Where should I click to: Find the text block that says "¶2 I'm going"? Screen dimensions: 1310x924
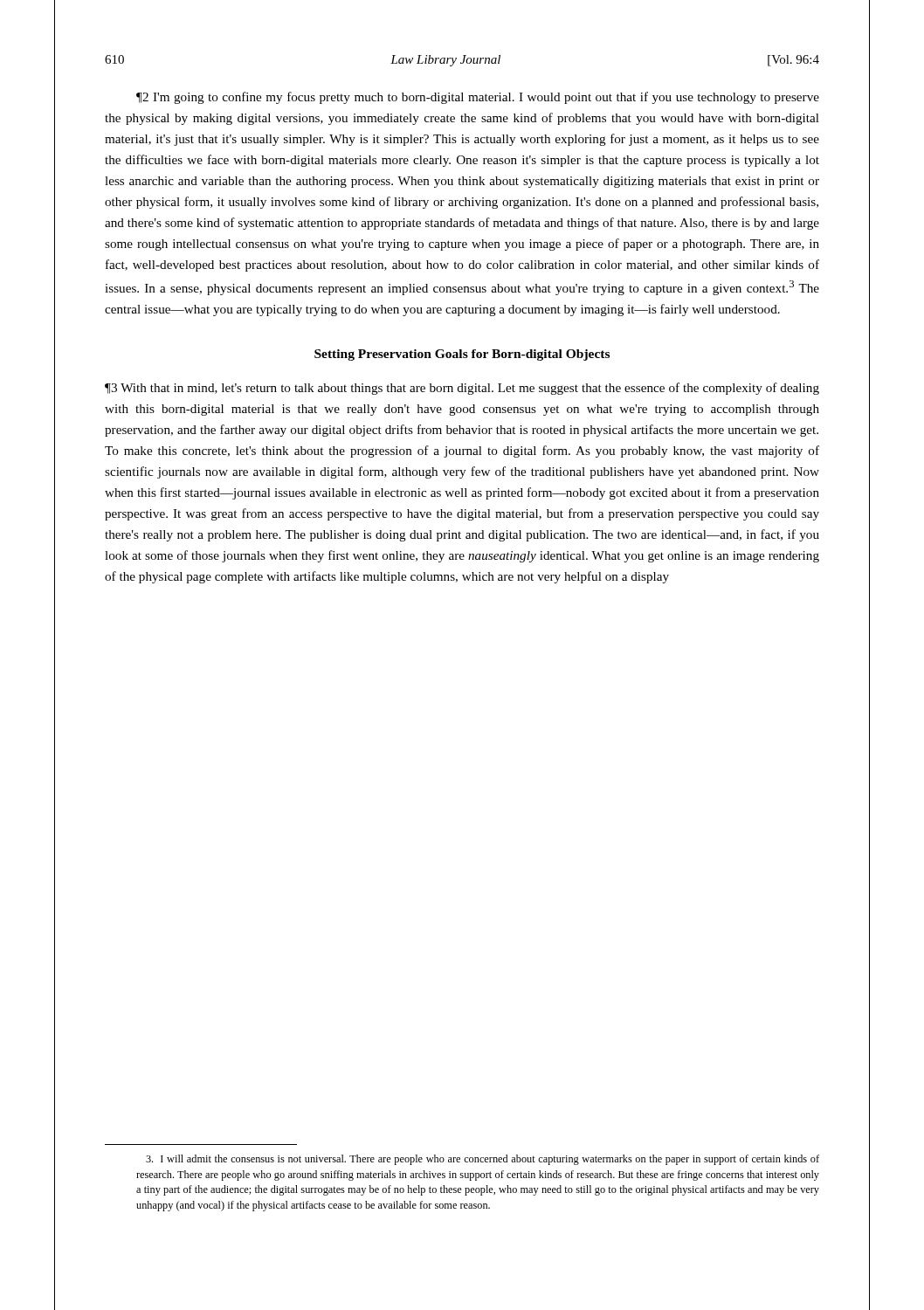click(462, 203)
